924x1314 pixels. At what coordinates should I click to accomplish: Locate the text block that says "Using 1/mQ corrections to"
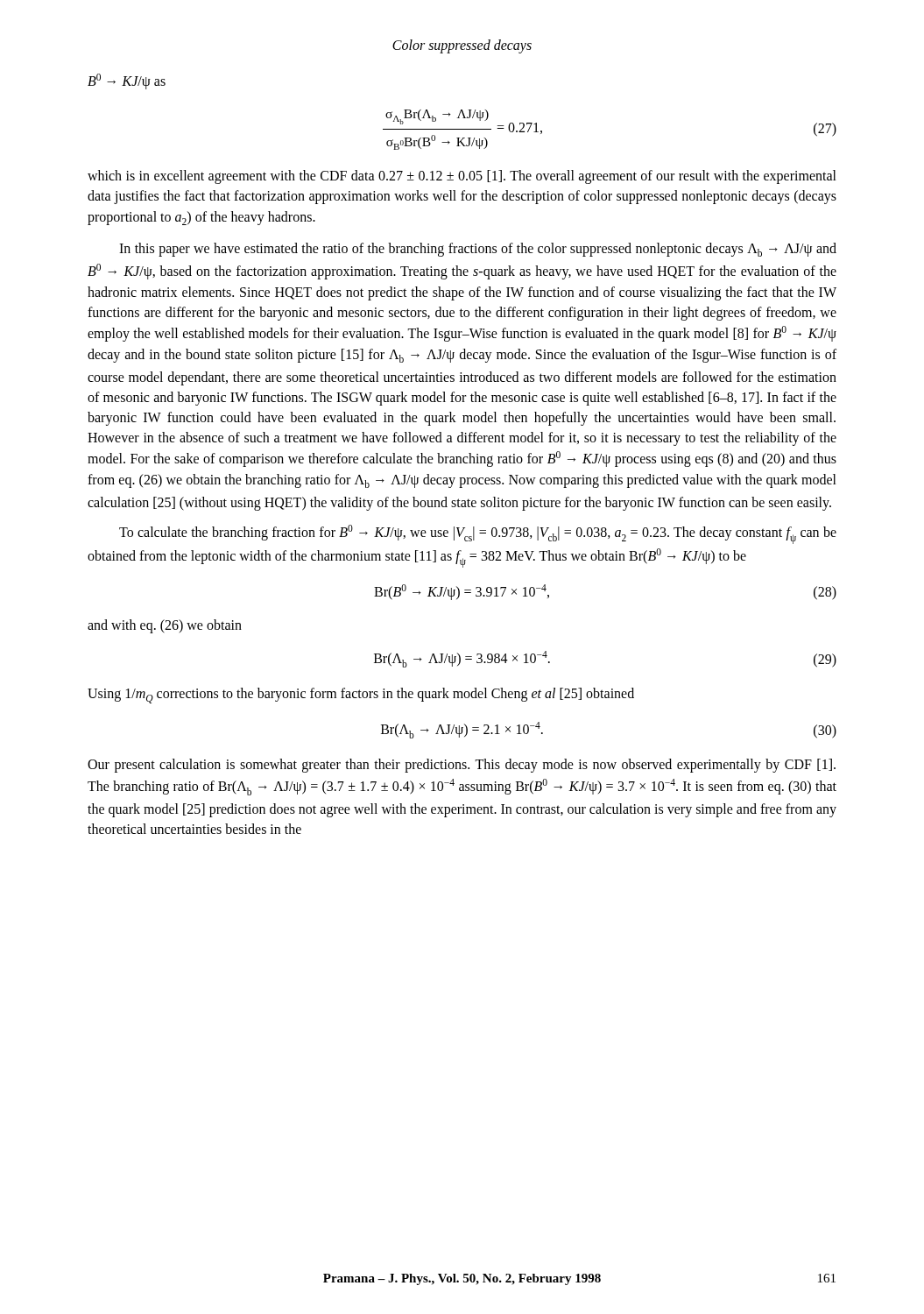[x=361, y=695]
